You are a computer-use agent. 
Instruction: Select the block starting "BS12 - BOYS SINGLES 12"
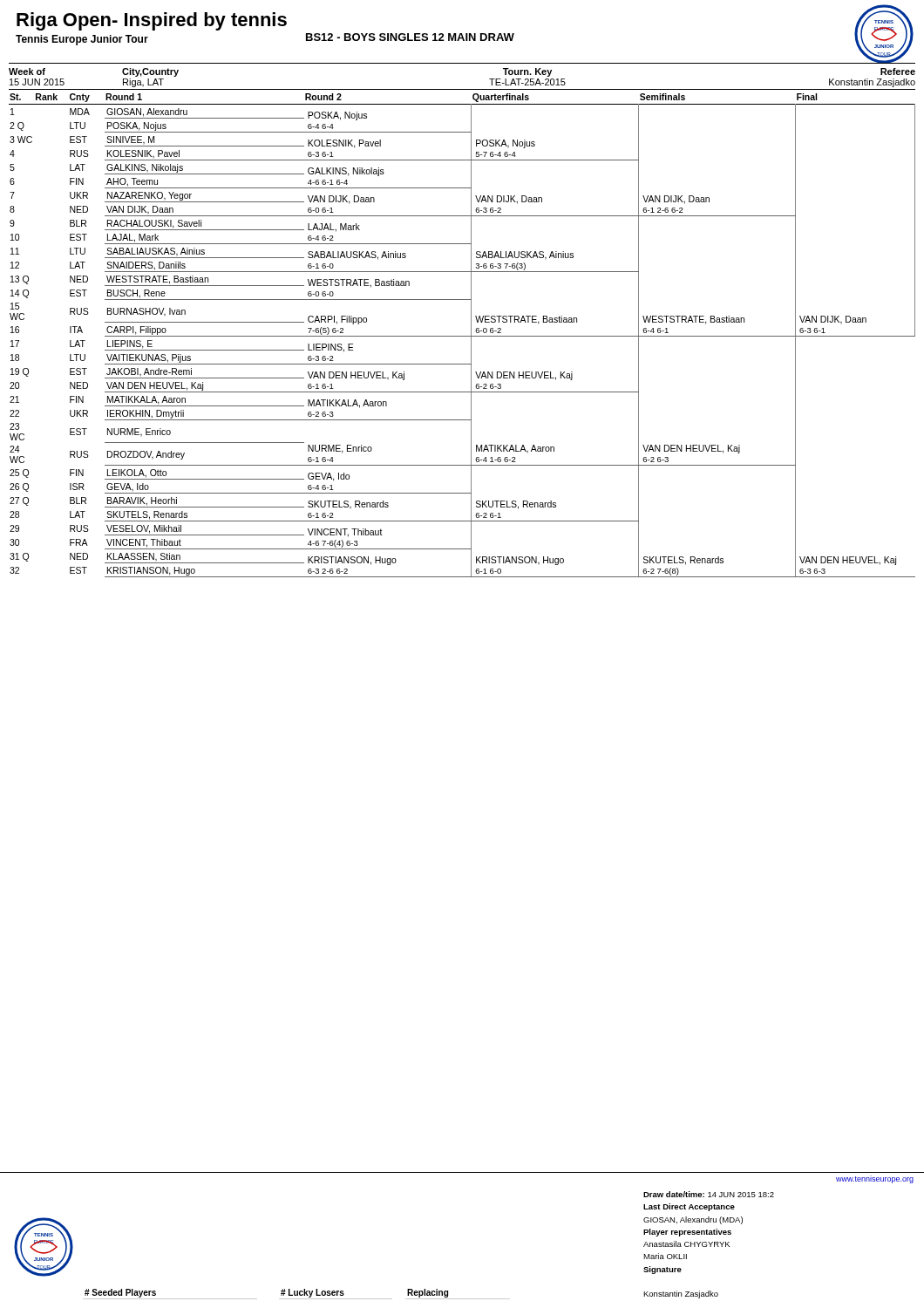[x=410, y=37]
